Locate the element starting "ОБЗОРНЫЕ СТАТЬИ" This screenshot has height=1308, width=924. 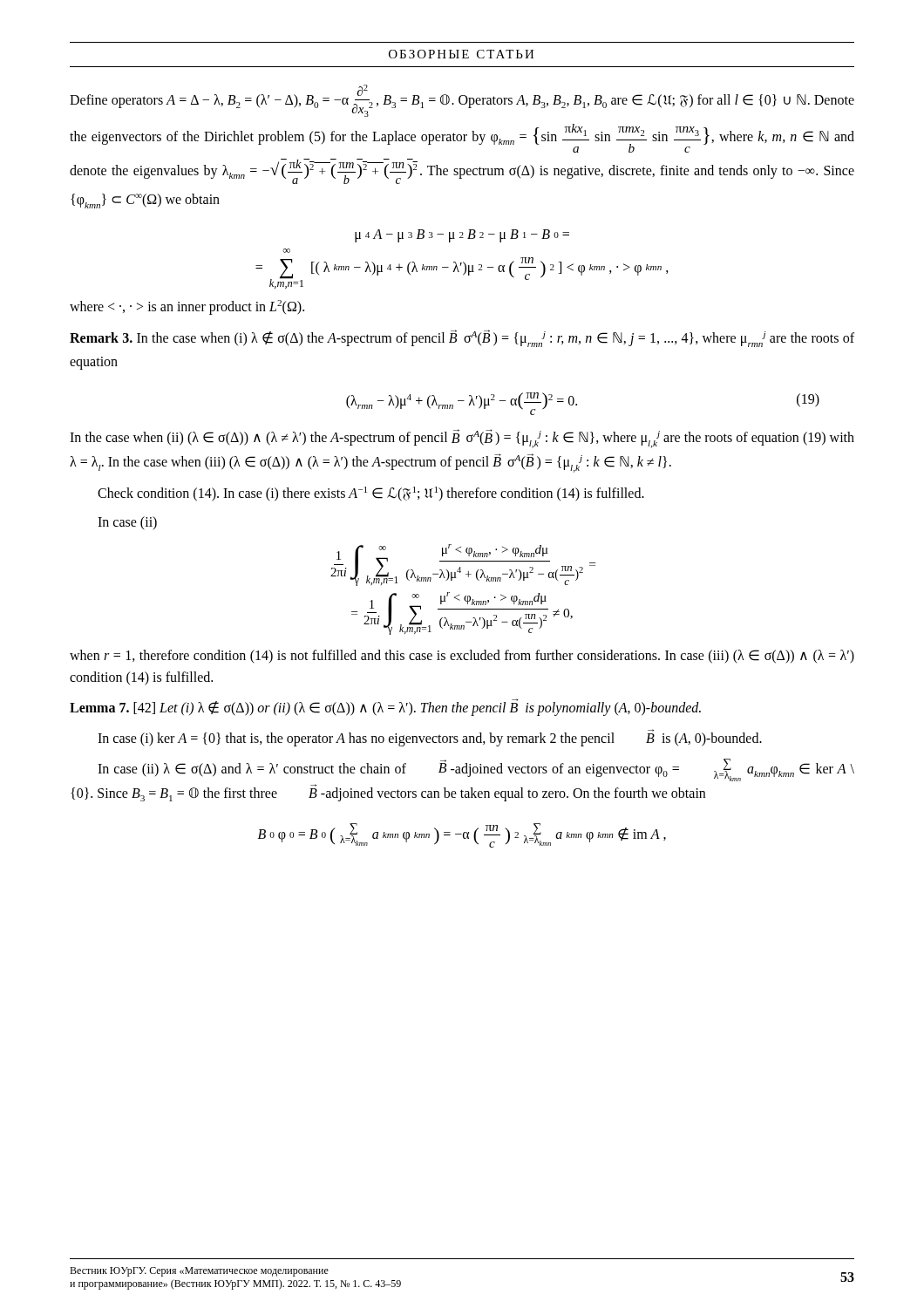462,54
